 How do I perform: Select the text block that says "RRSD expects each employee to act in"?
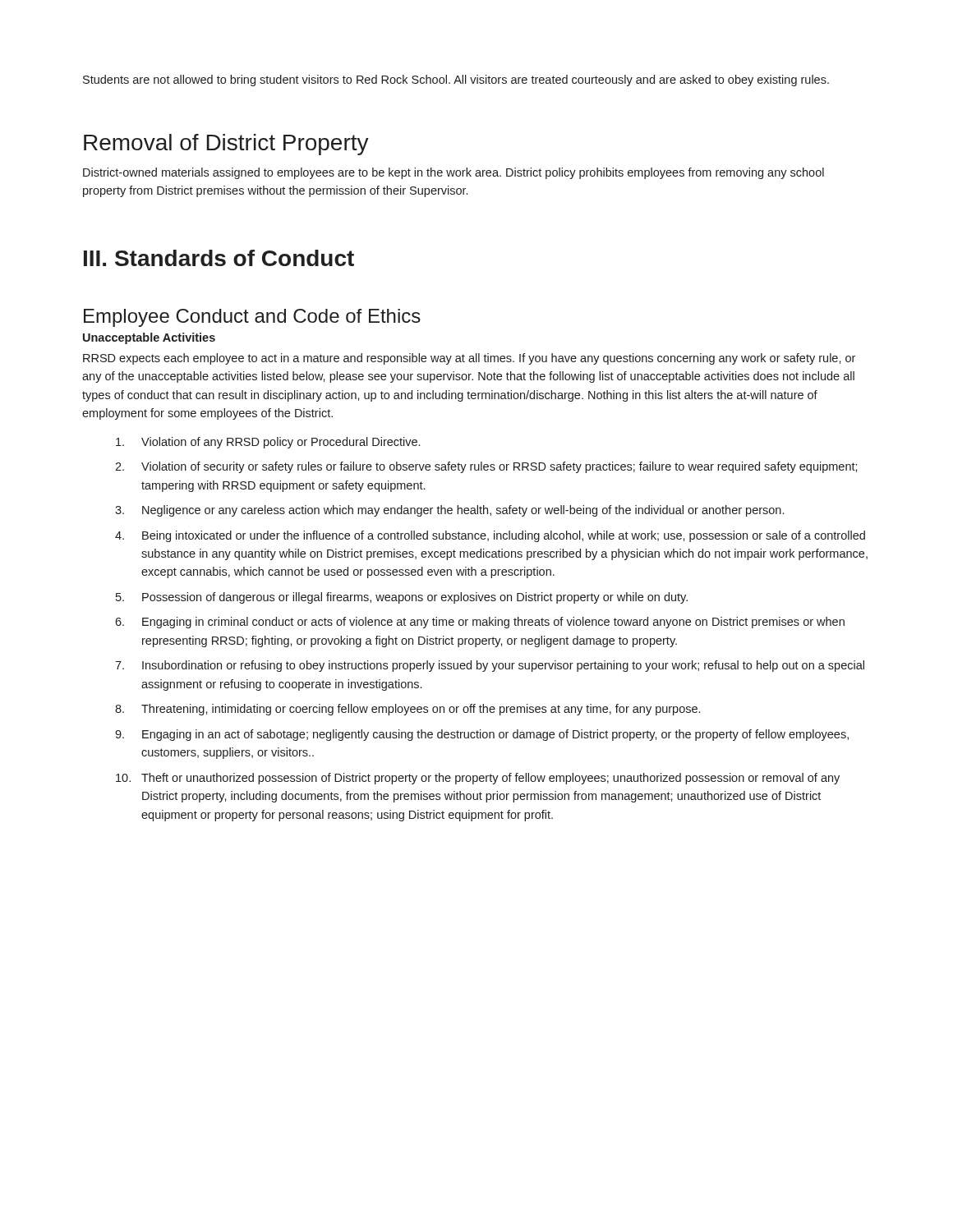(476, 386)
